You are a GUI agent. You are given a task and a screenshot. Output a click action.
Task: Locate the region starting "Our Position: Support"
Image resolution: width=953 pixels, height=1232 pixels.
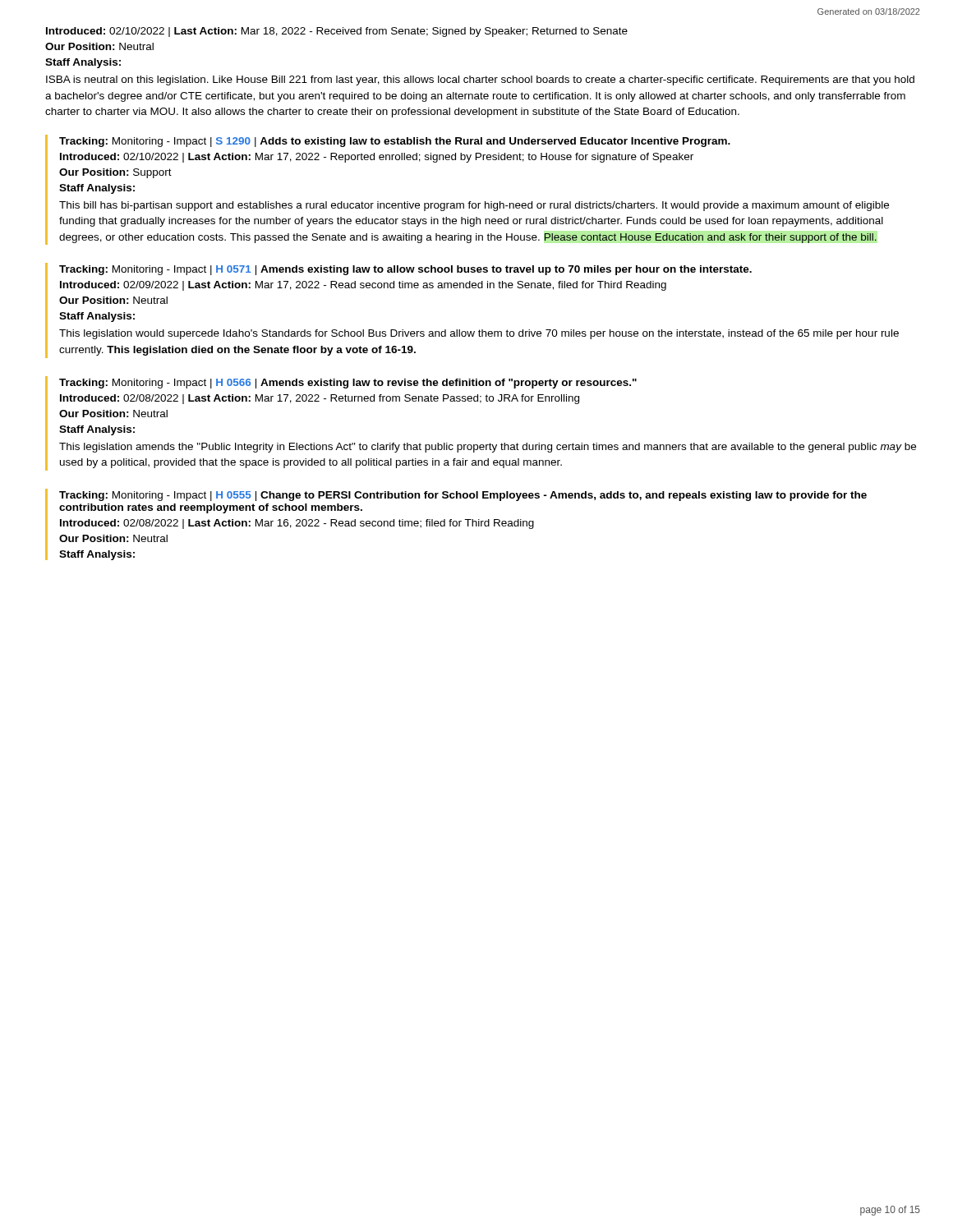click(115, 172)
